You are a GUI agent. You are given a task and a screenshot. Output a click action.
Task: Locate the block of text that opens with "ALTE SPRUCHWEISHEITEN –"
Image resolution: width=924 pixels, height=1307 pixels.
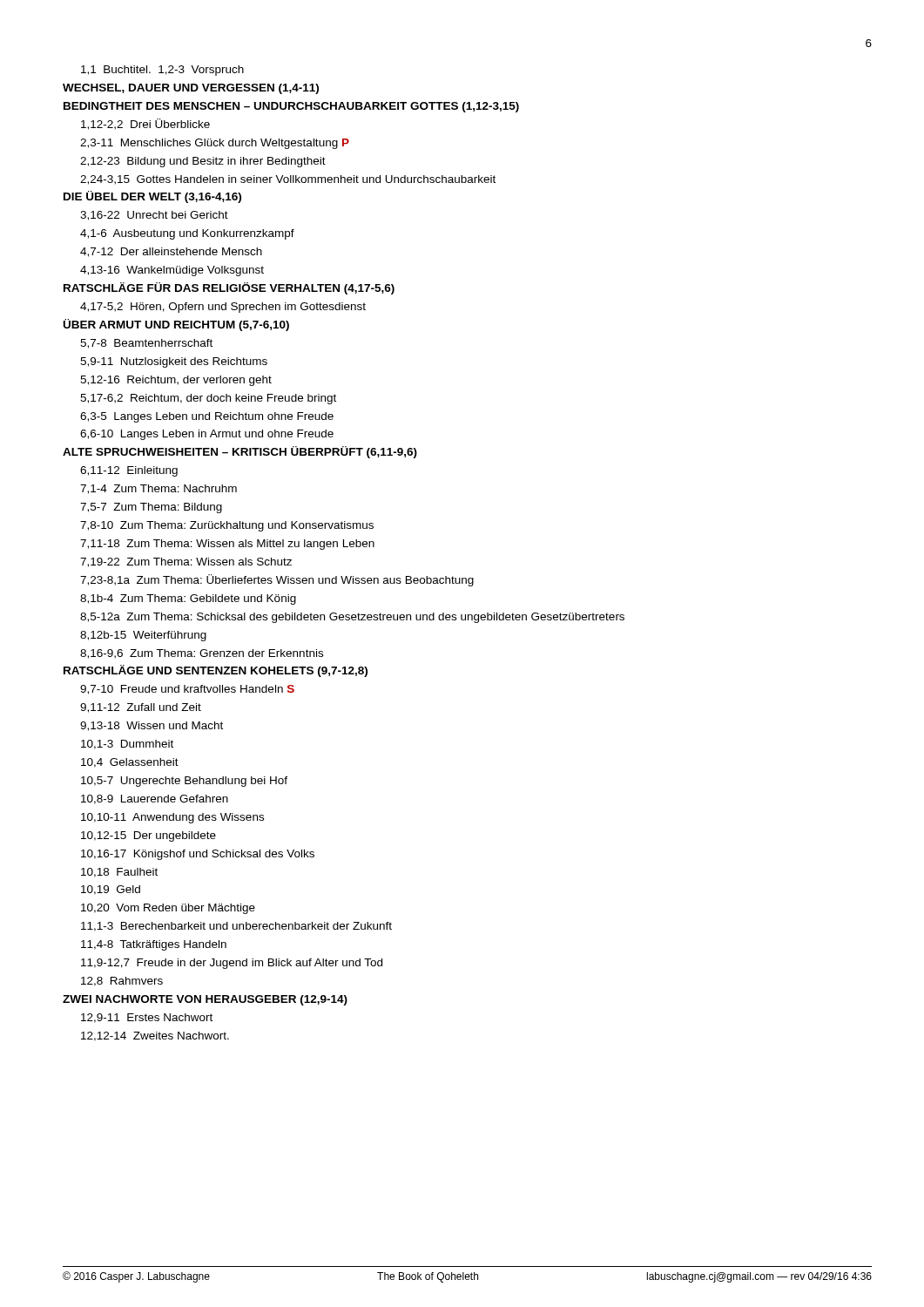[x=240, y=452]
